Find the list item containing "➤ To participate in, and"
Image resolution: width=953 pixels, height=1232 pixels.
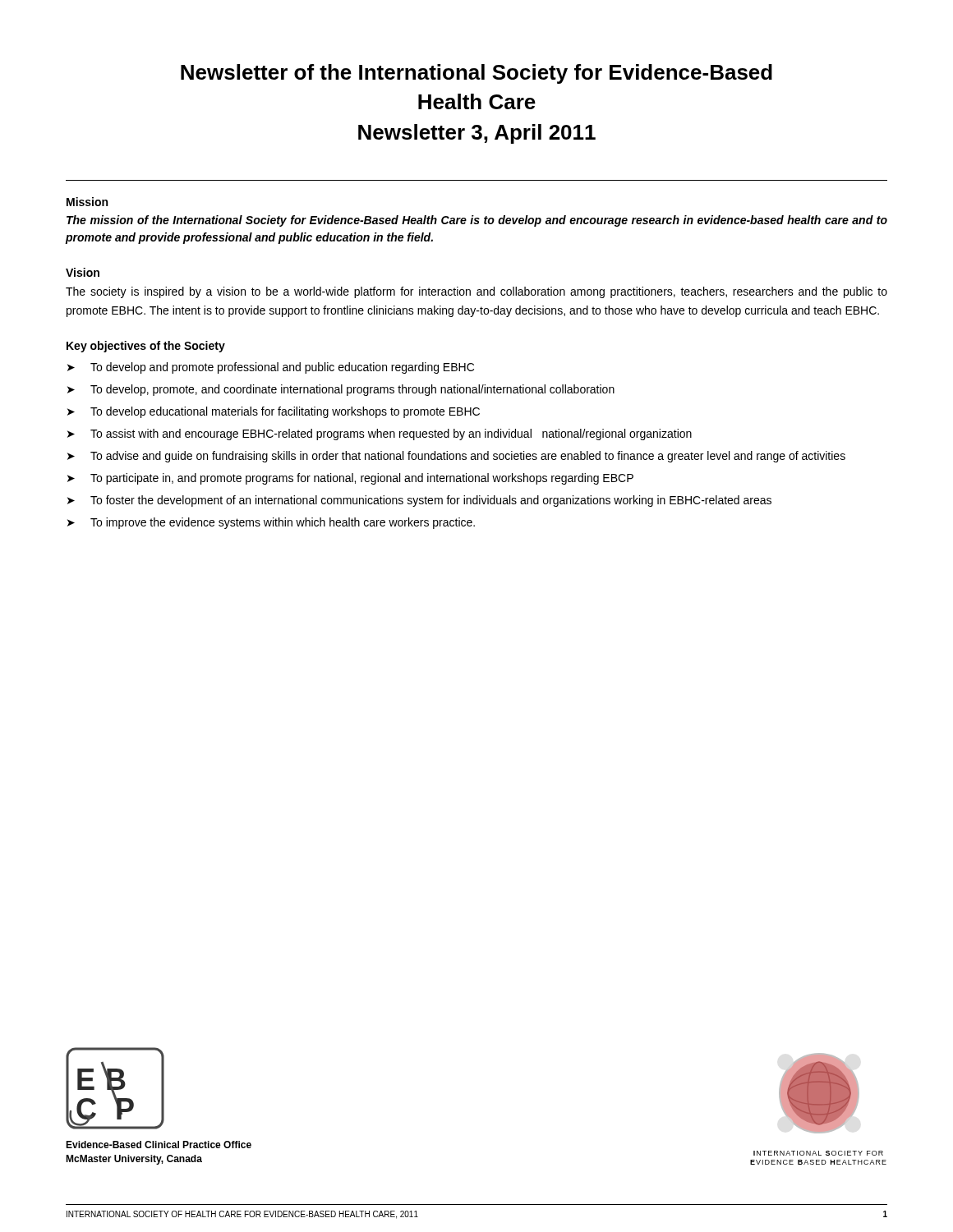476,478
